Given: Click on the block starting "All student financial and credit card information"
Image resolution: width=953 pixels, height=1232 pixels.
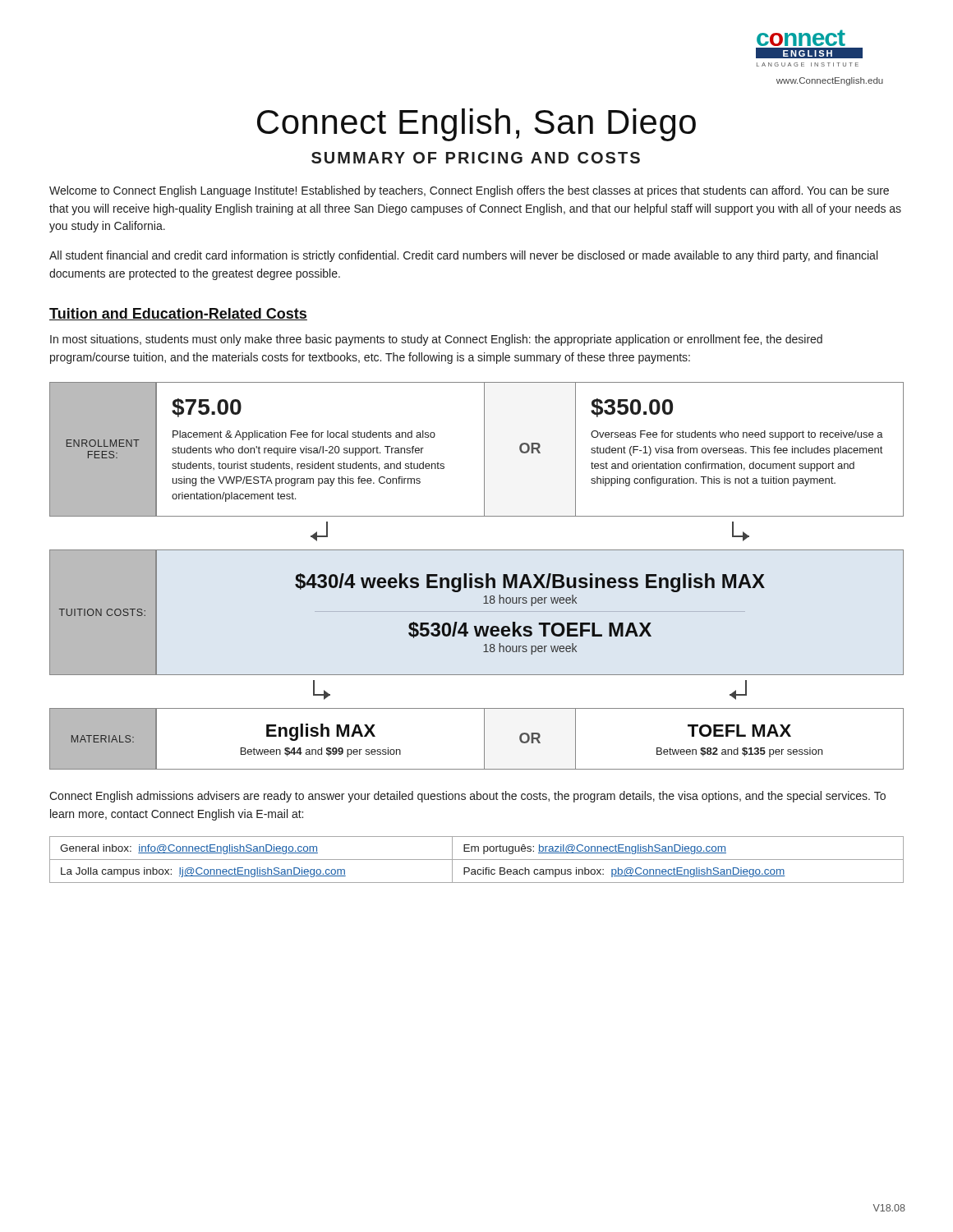Looking at the screenshot, I should click(x=464, y=264).
